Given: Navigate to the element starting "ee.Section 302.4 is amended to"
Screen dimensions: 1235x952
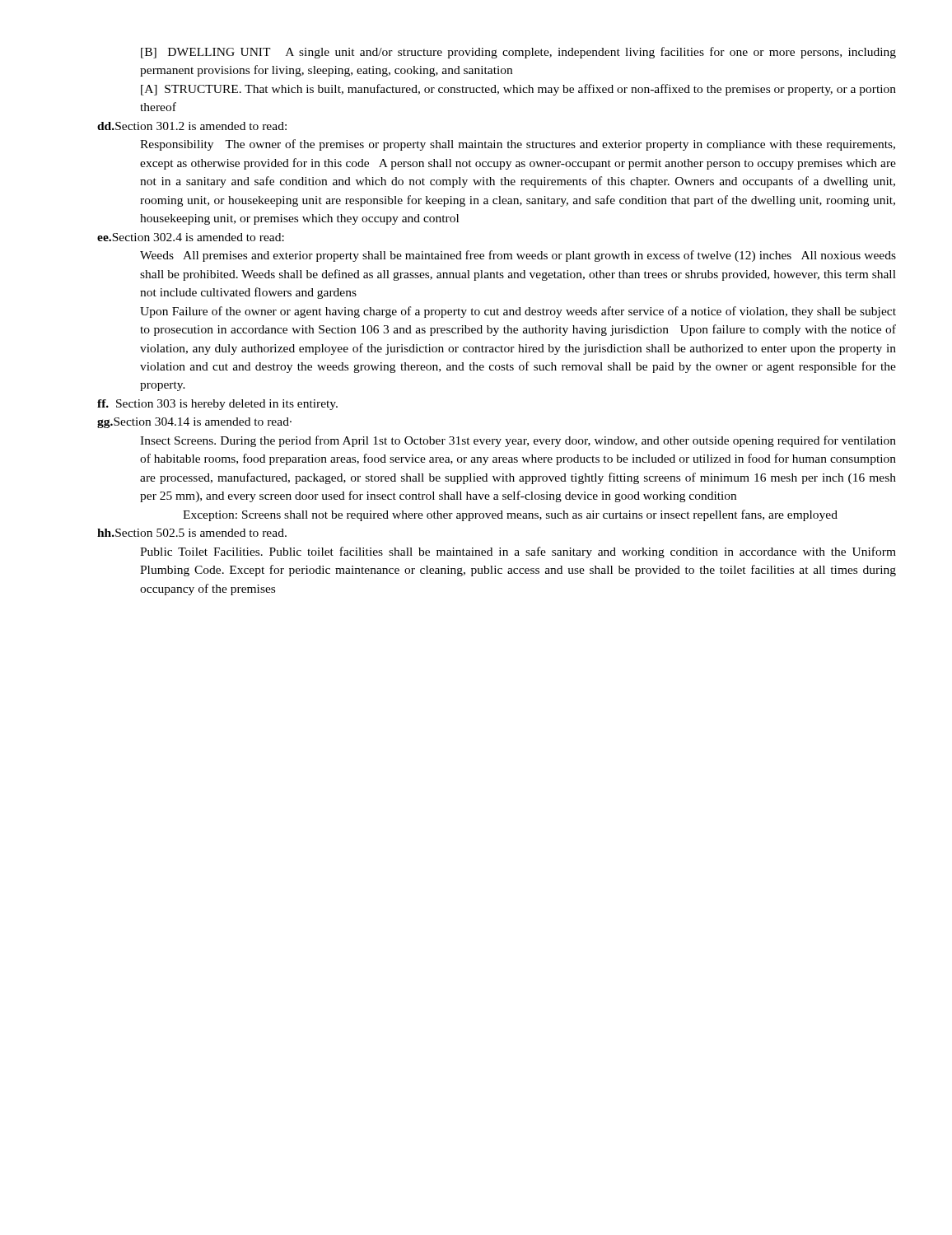Looking at the screenshot, I should coord(497,311).
